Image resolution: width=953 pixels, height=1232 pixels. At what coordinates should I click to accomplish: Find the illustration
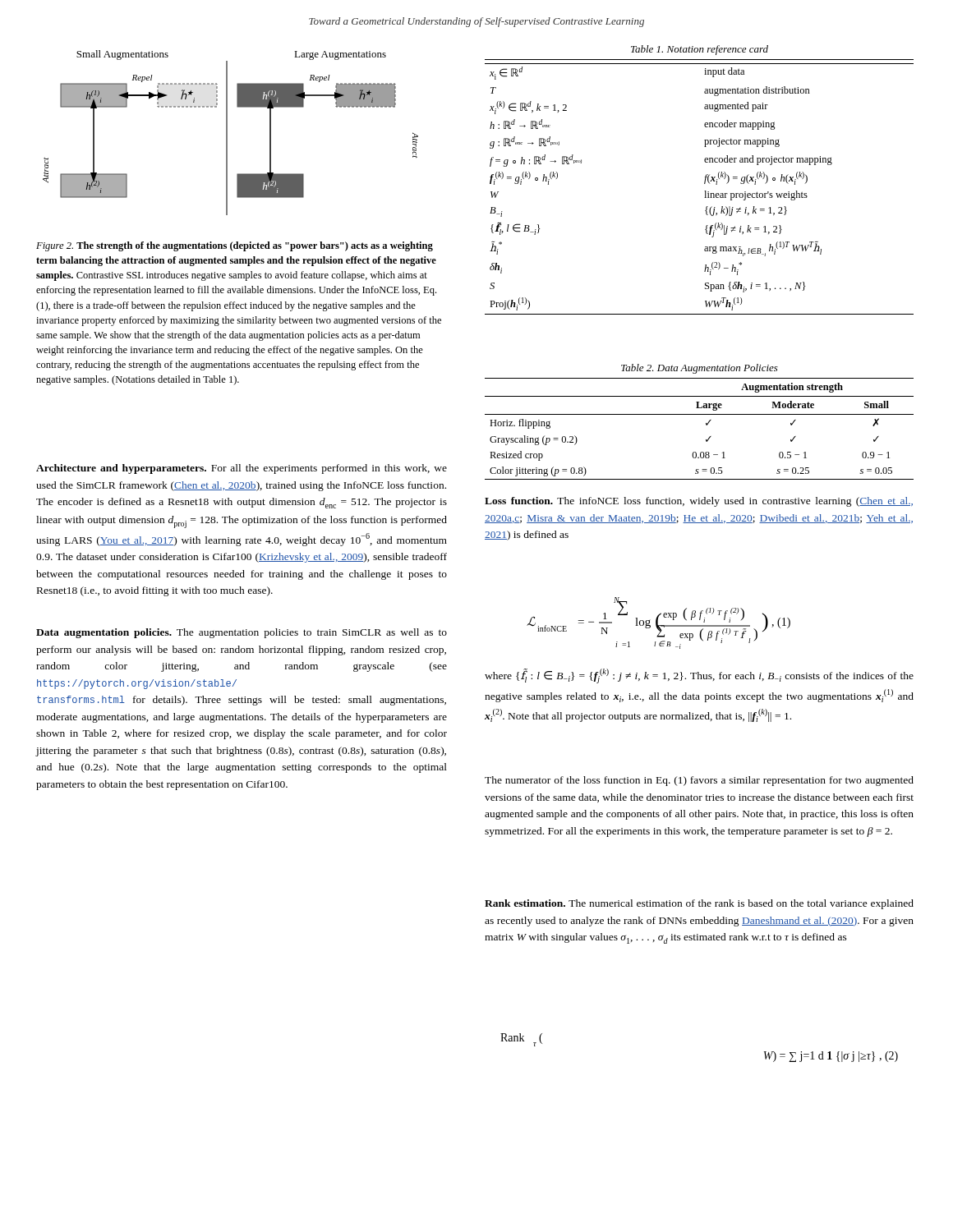coord(242,137)
